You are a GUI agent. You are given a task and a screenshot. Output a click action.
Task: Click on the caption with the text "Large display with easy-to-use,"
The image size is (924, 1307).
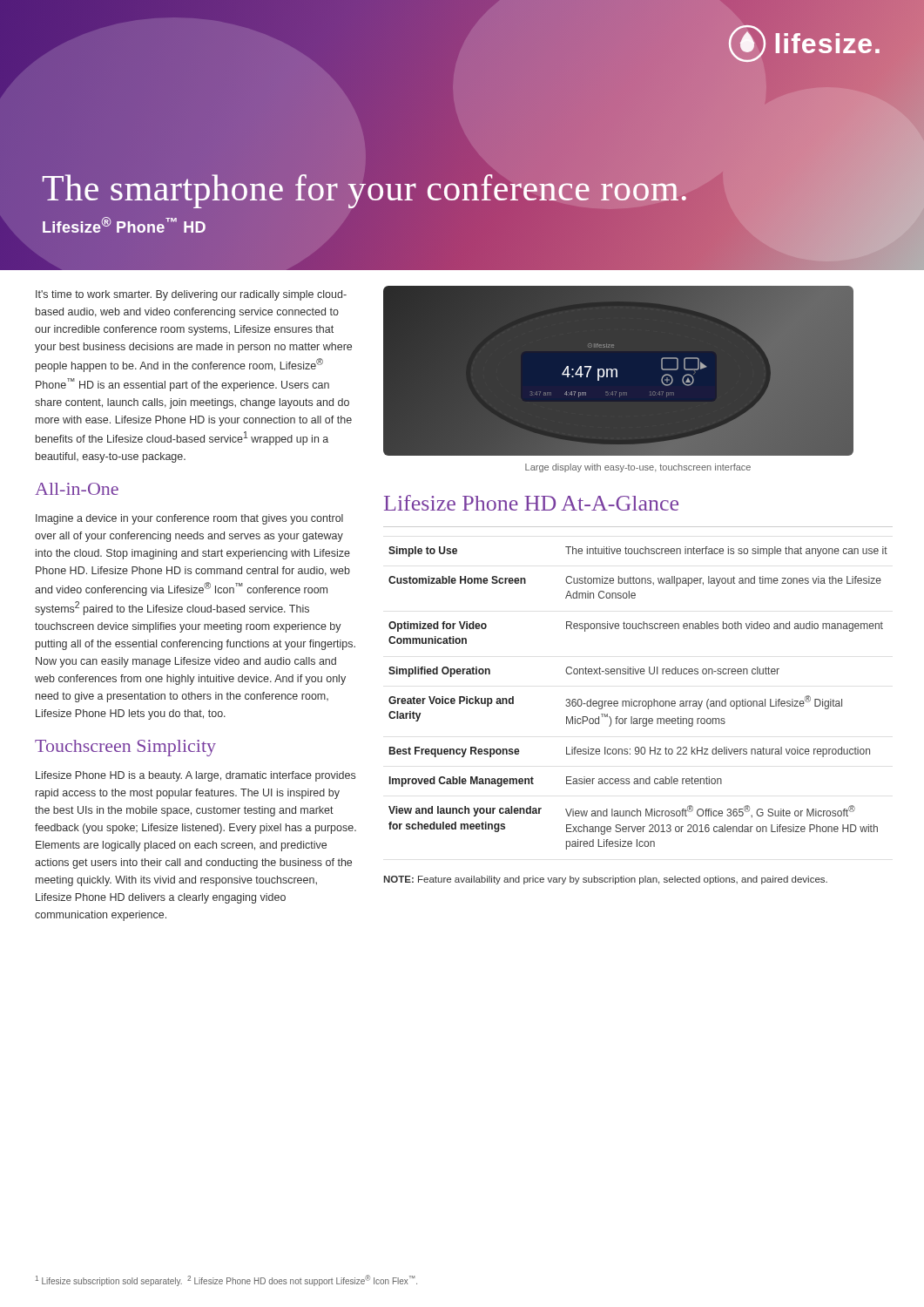pyautogui.click(x=638, y=467)
